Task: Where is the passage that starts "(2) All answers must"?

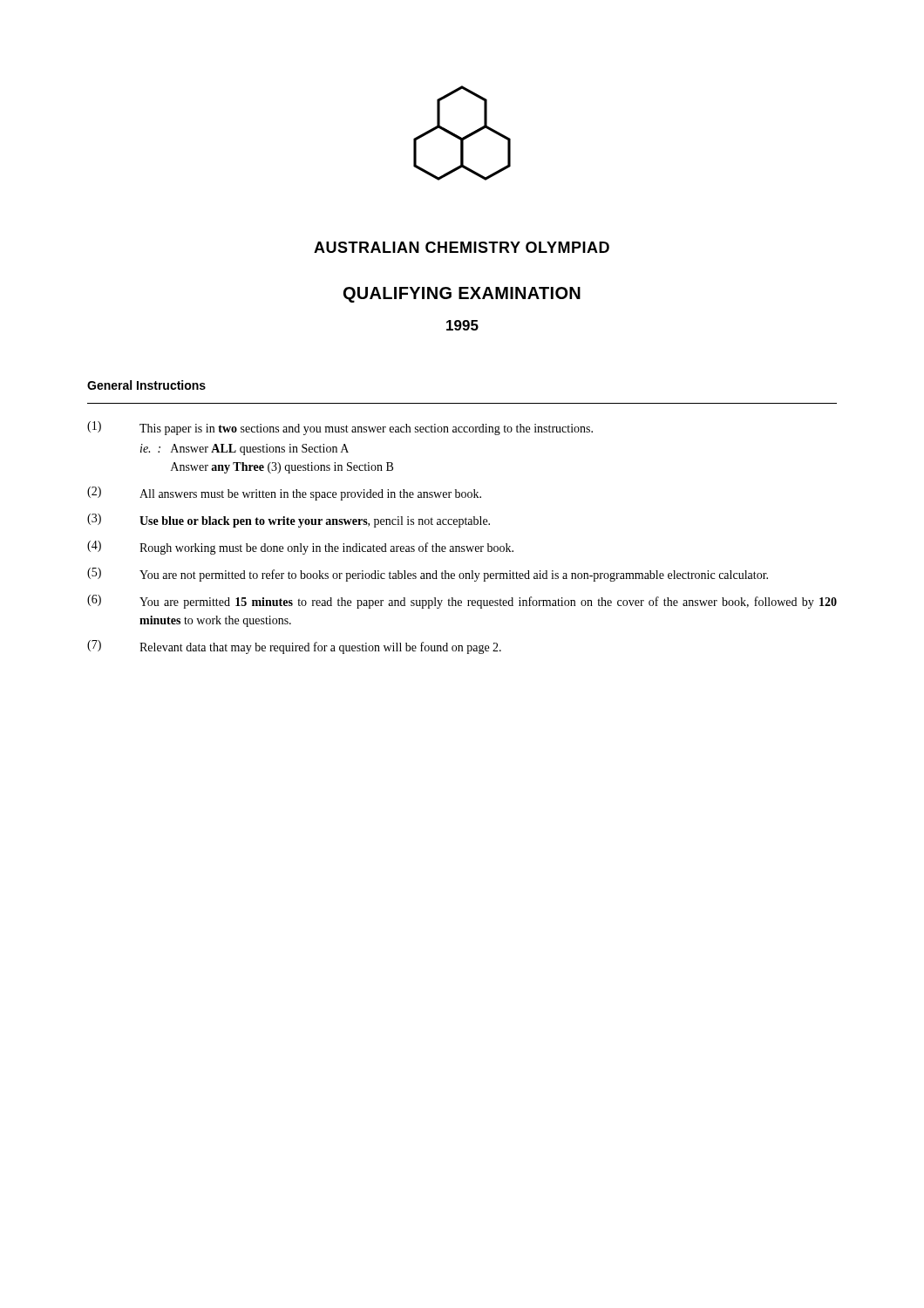Action: (x=462, y=494)
